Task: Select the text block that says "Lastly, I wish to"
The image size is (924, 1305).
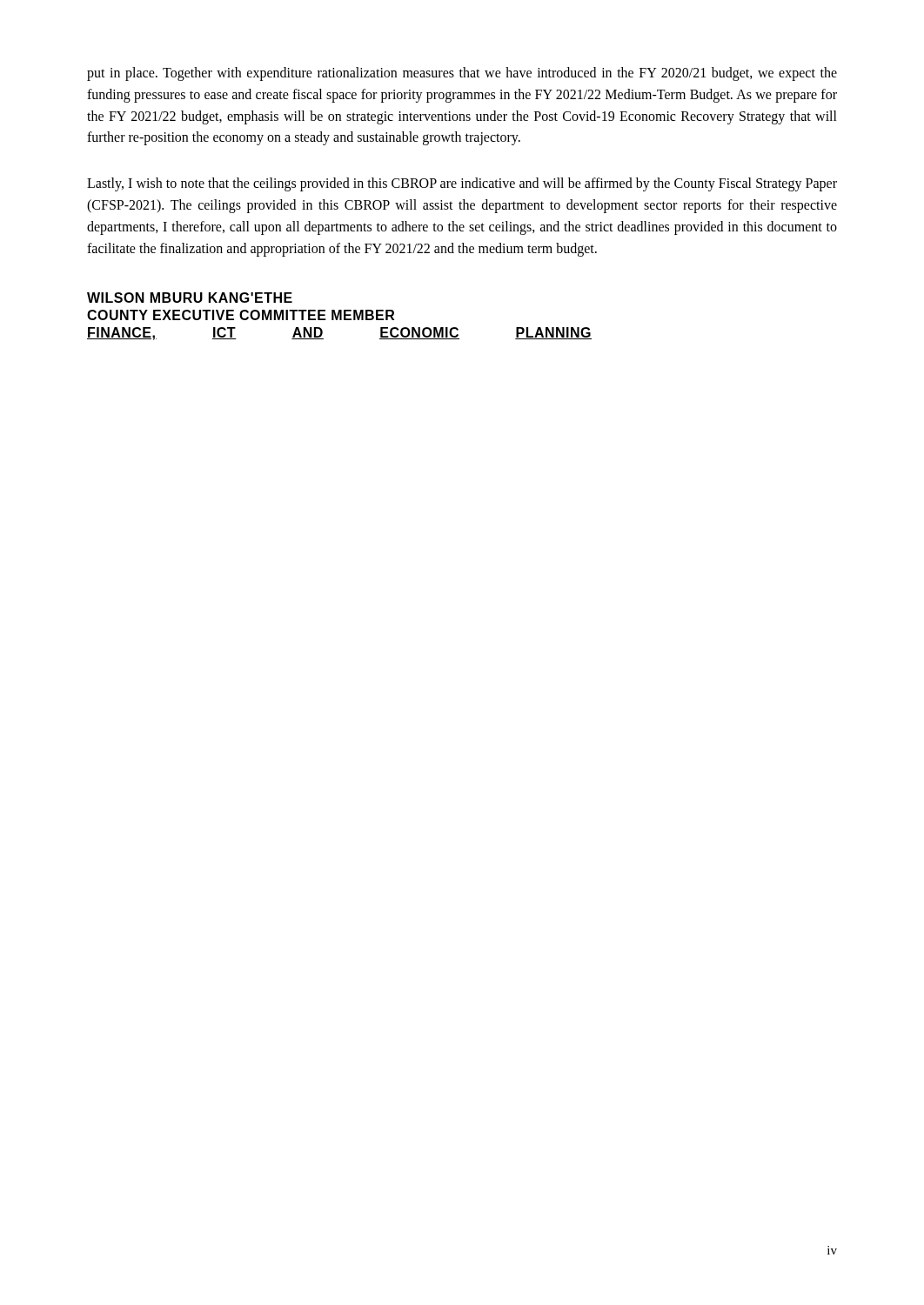Action: (462, 216)
